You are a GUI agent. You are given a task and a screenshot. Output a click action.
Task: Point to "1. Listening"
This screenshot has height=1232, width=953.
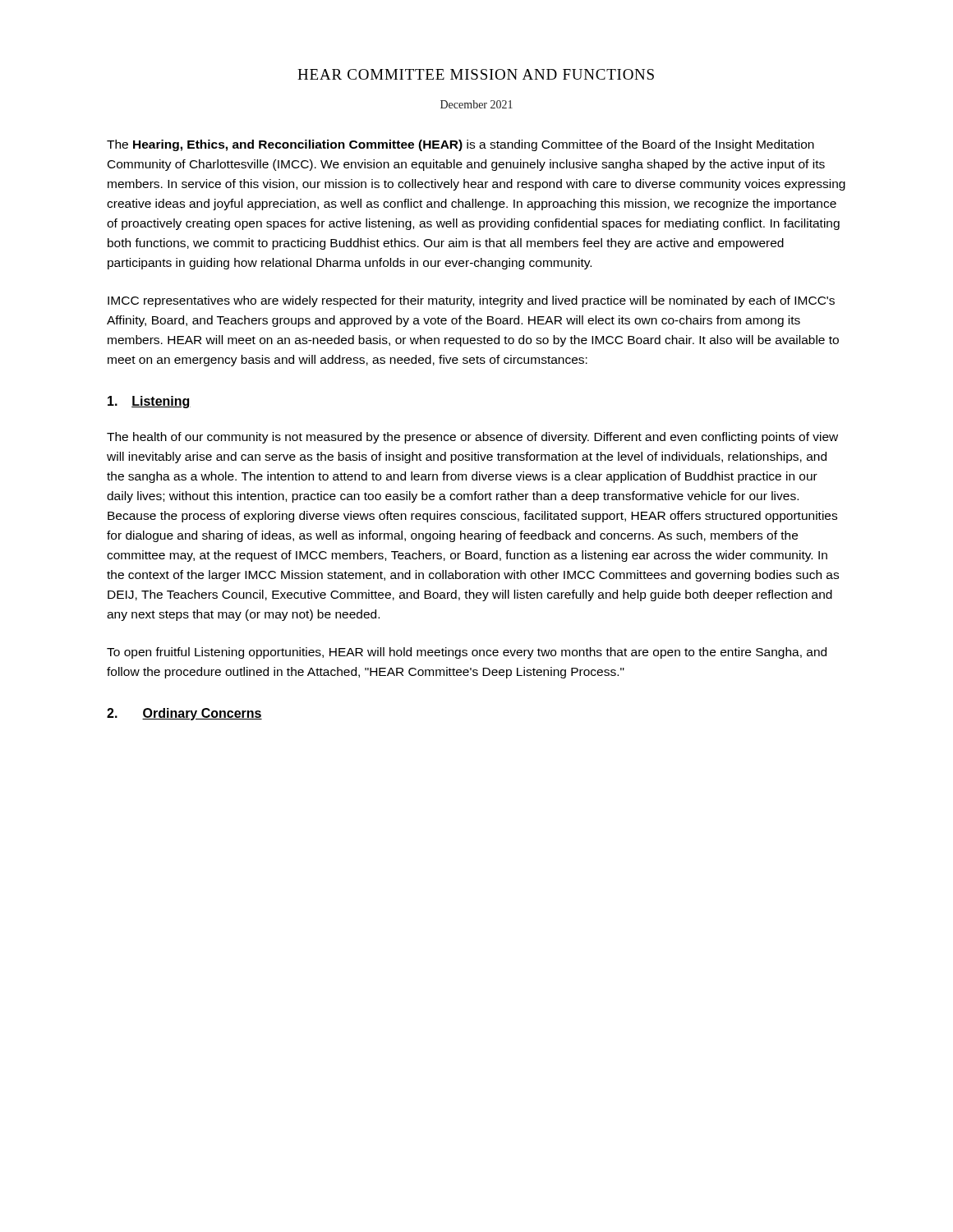pyautogui.click(x=148, y=402)
